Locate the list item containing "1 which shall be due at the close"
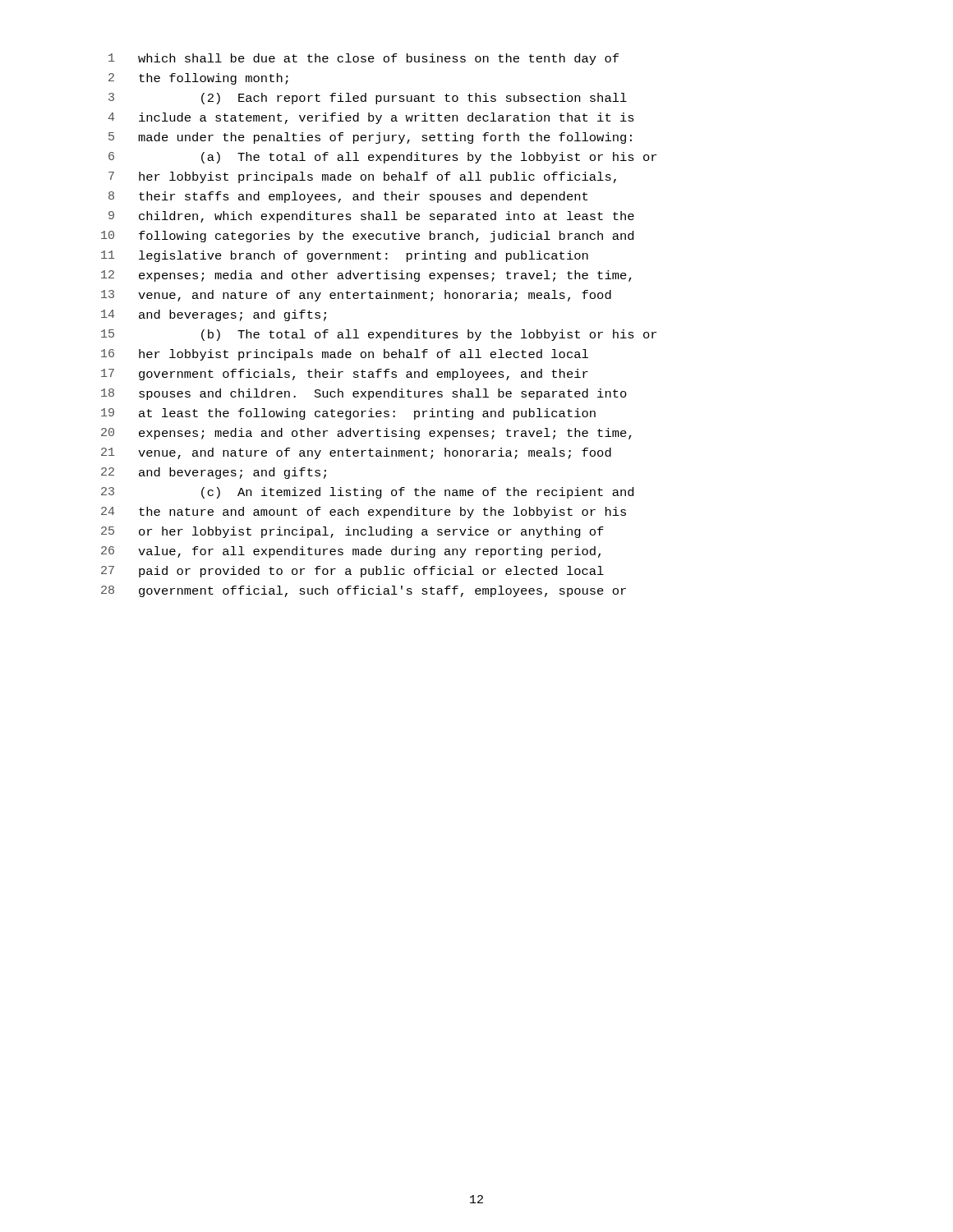 pyautogui.click(x=485, y=59)
